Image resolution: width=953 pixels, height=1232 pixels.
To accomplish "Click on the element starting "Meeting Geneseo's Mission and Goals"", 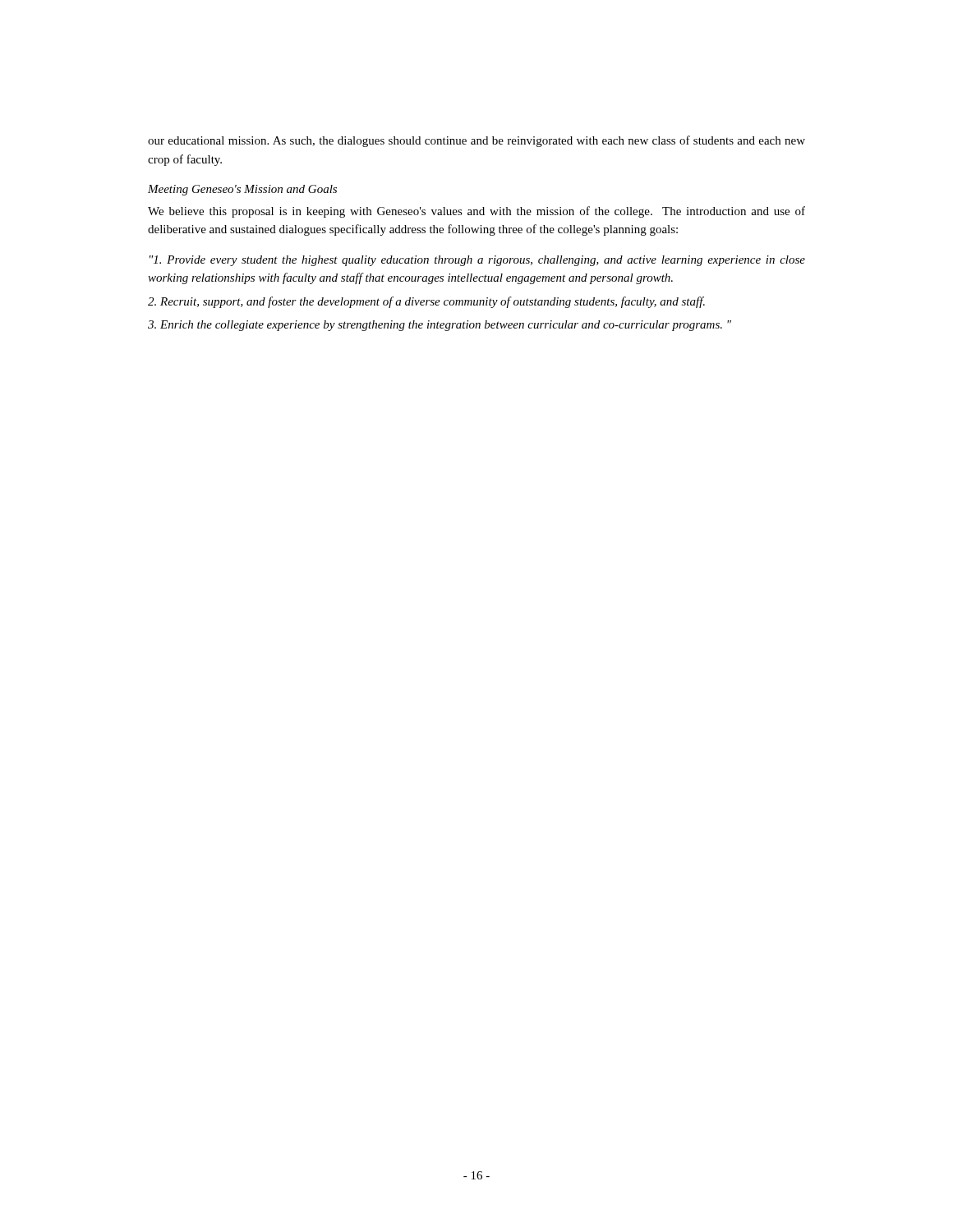I will 243,189.
